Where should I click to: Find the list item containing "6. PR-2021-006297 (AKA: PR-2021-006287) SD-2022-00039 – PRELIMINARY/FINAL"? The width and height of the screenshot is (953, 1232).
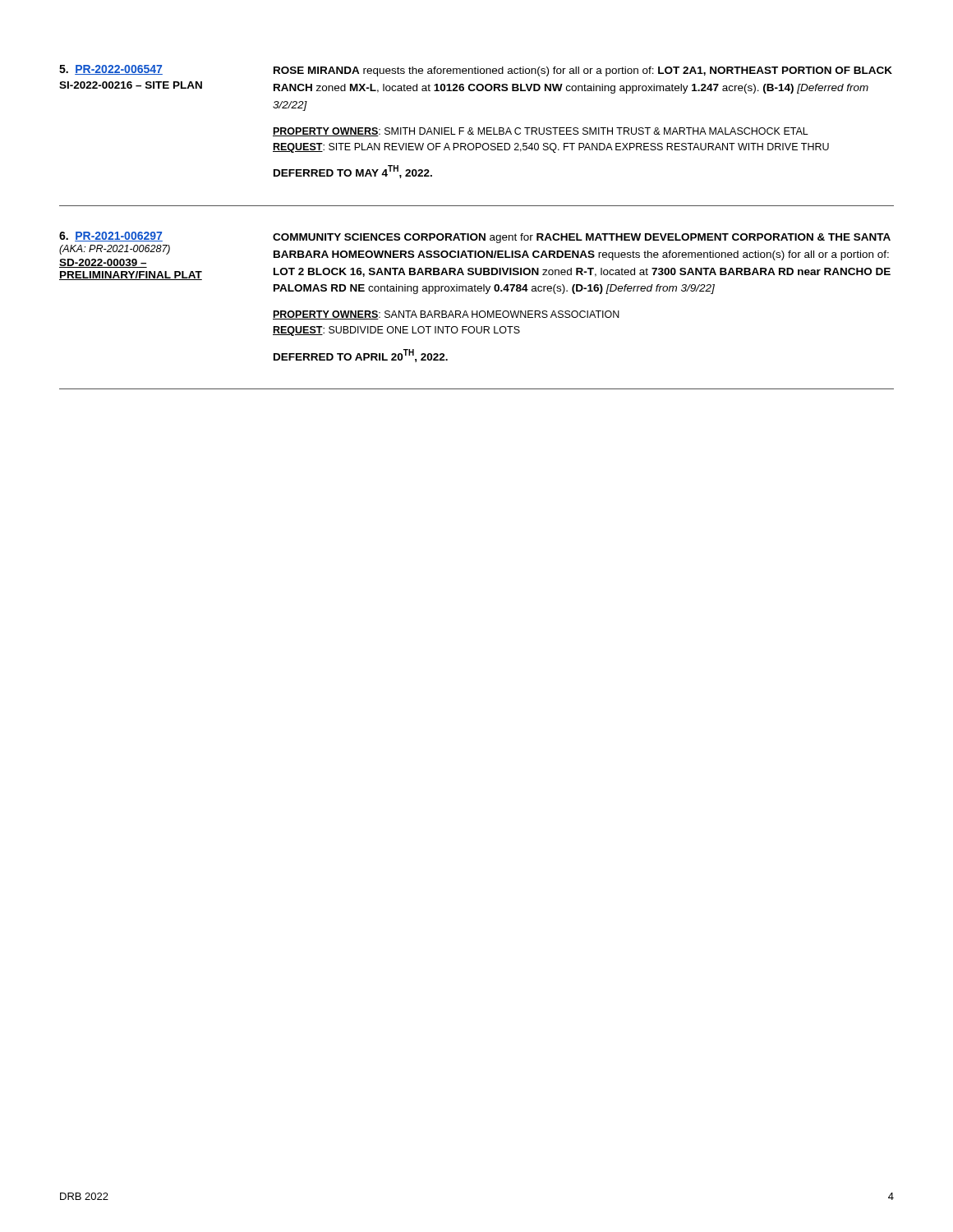[x=156, y=255]
